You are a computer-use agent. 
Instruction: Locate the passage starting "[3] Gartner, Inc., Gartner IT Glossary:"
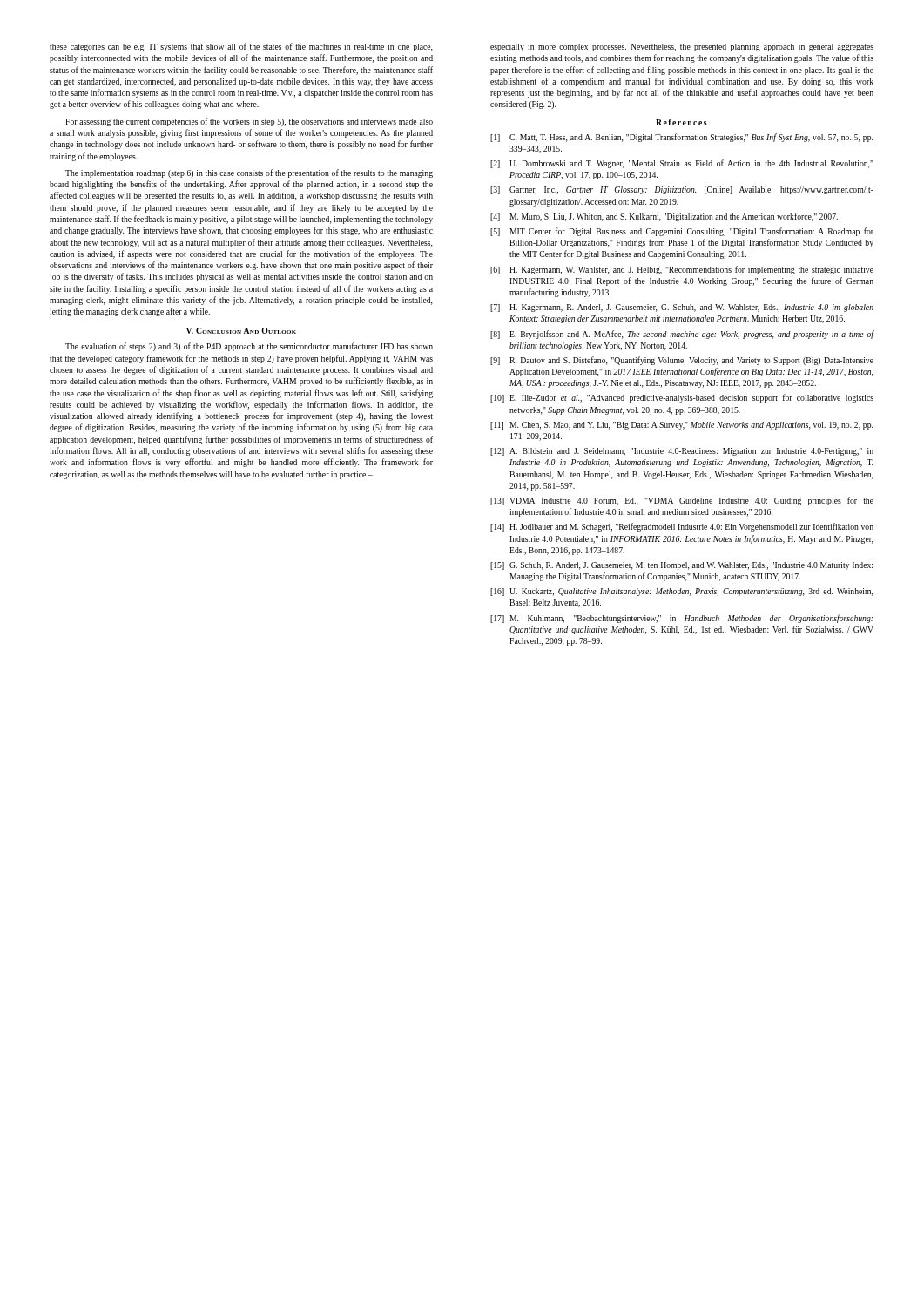[x=682, y=196]
